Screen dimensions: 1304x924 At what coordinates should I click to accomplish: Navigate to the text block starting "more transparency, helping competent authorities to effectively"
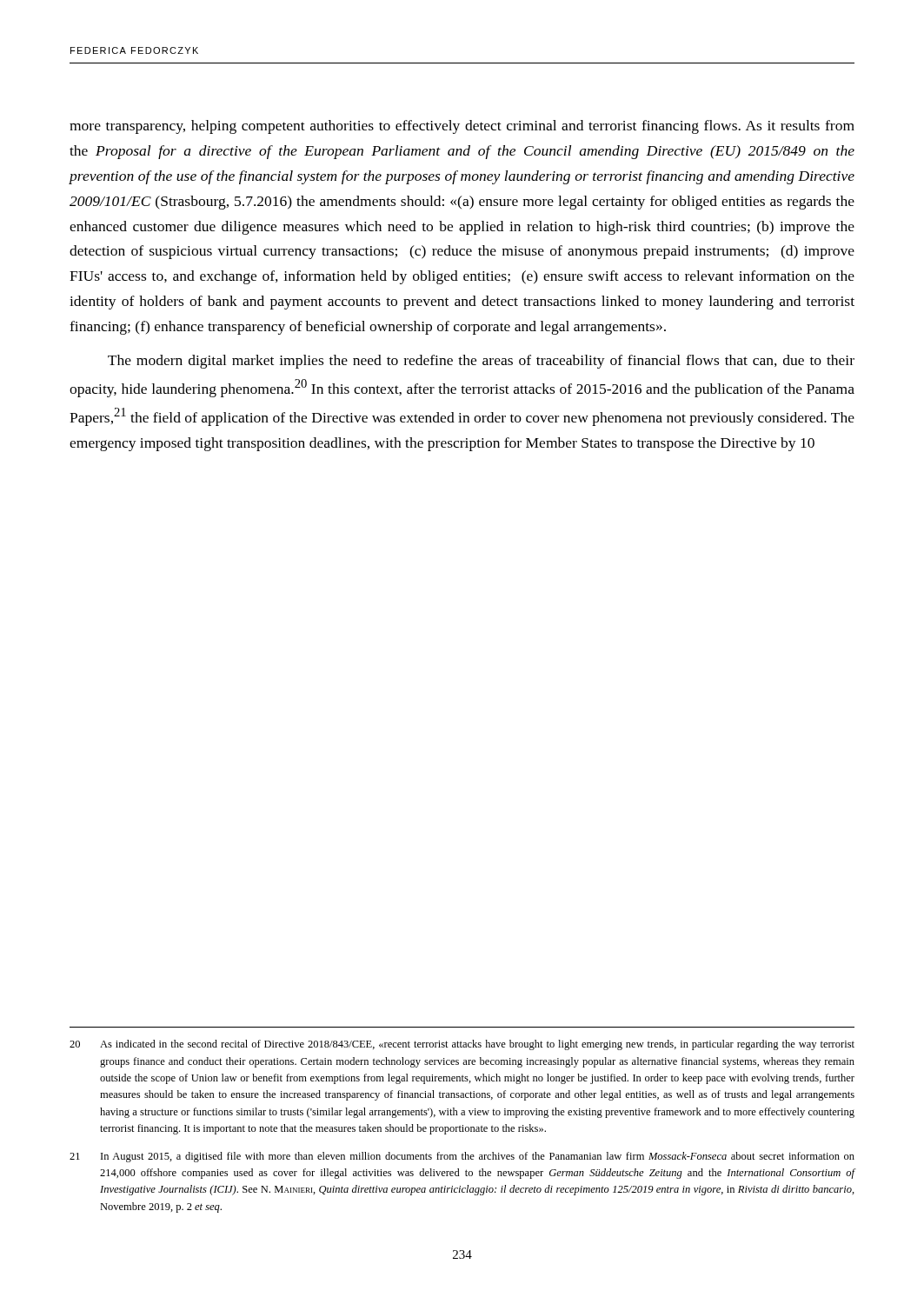[462, 284]
